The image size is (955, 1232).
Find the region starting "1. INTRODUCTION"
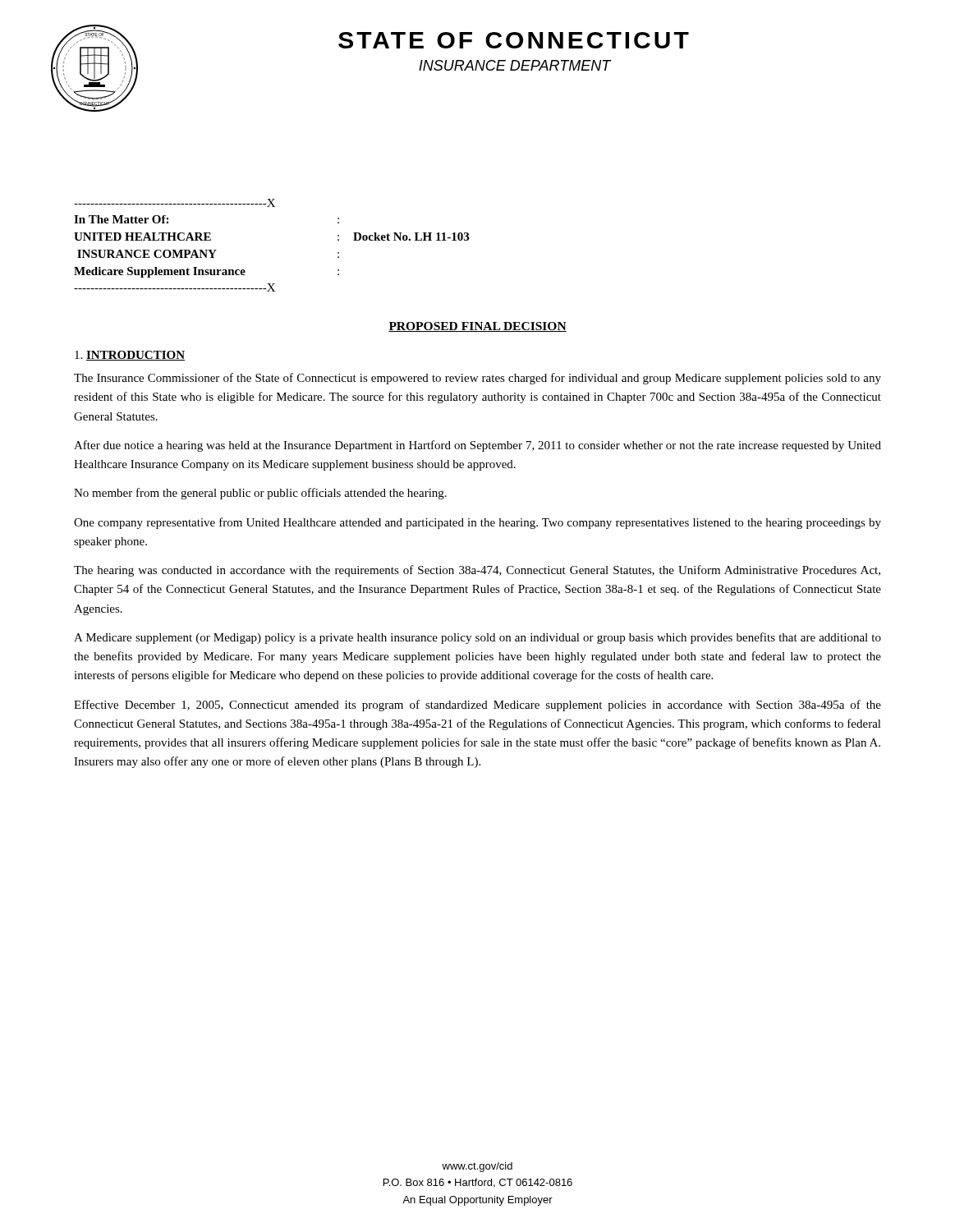coord(129,355)
